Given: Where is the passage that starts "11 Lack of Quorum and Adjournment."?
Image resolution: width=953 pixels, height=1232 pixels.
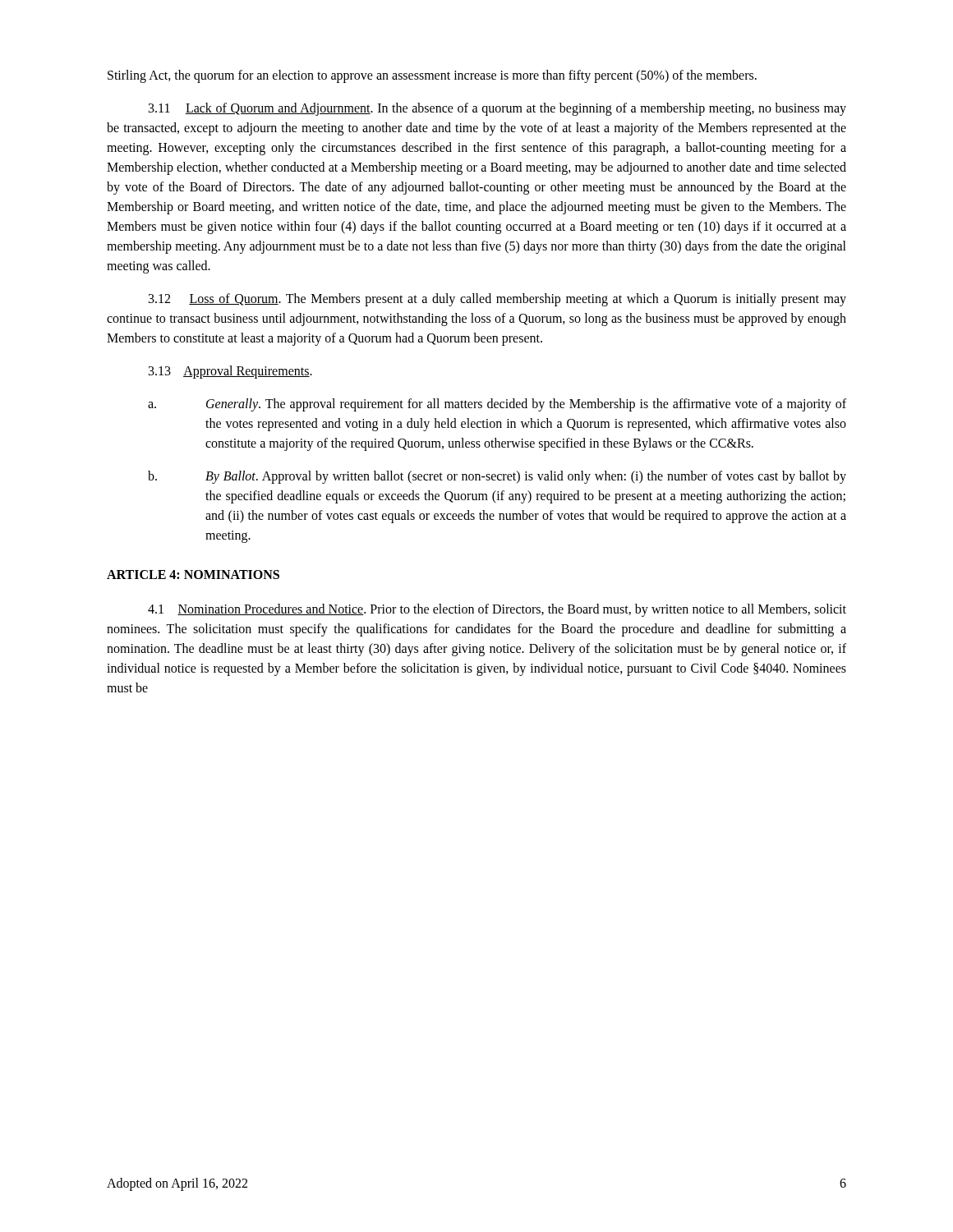Looking at the screenshot, I should click(476, 187).
